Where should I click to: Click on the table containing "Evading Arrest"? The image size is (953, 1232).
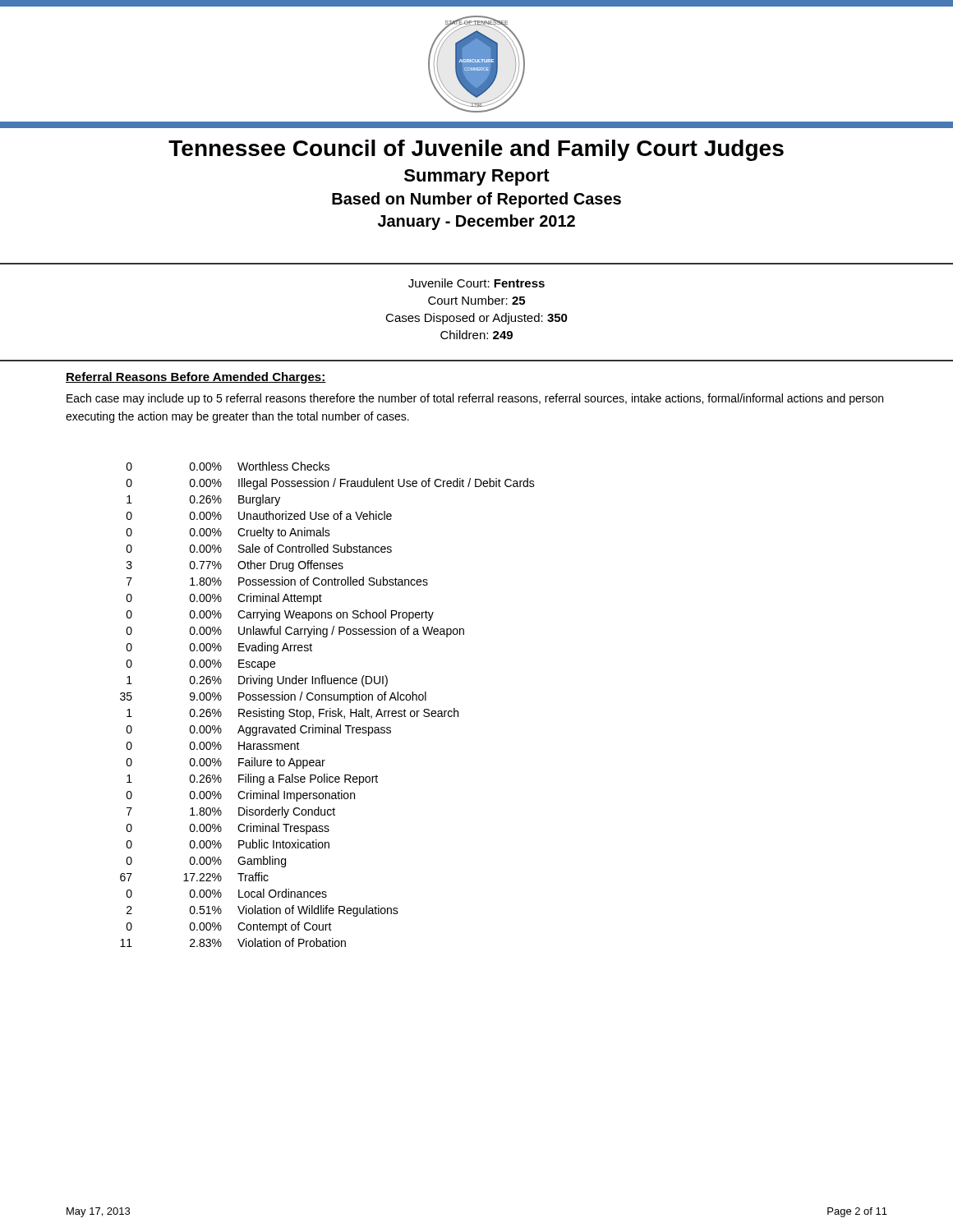click(x=476, y=705)
